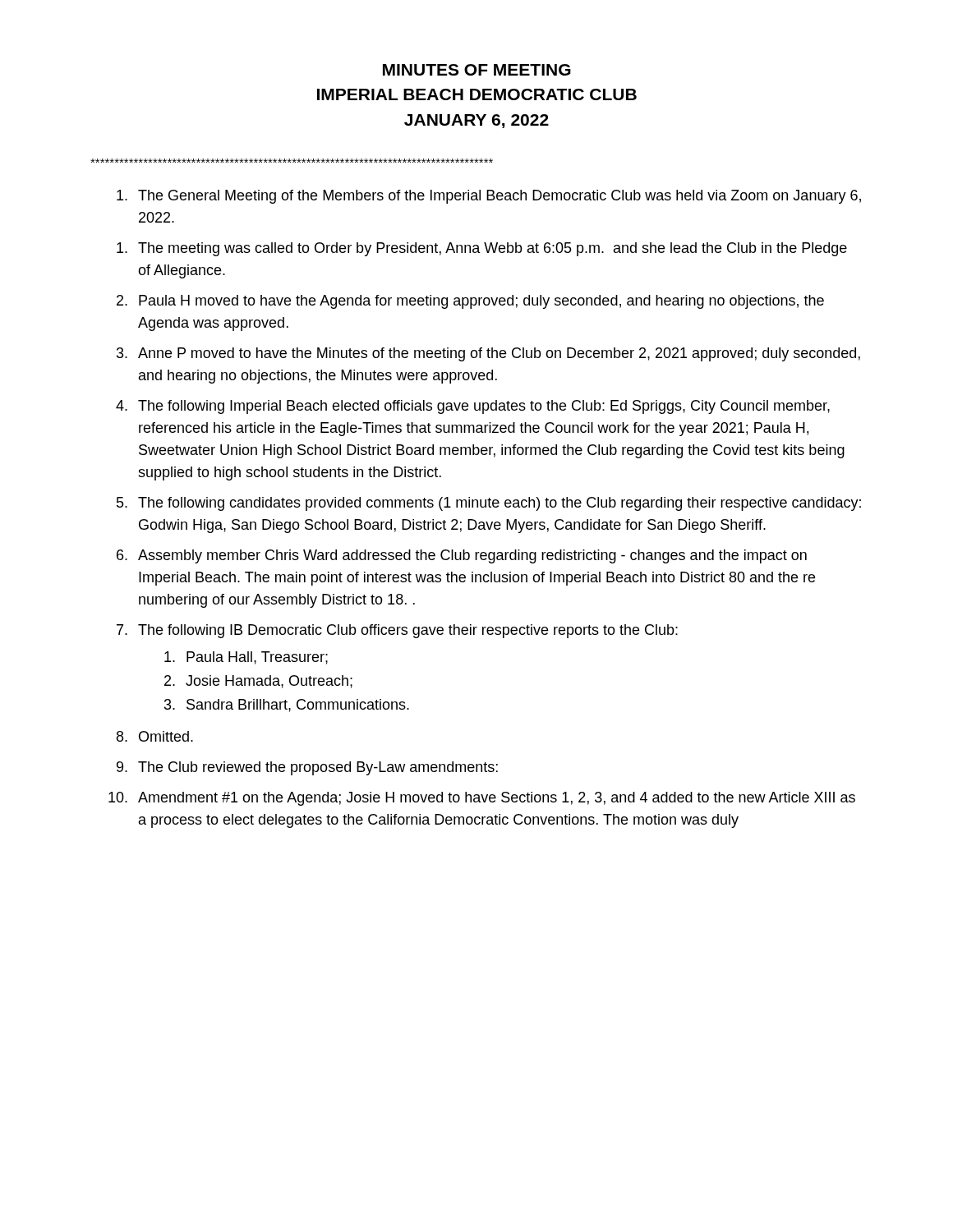
Task: Find the list item containing "3. Anne P moved to have the"
Action: point(476,365)
